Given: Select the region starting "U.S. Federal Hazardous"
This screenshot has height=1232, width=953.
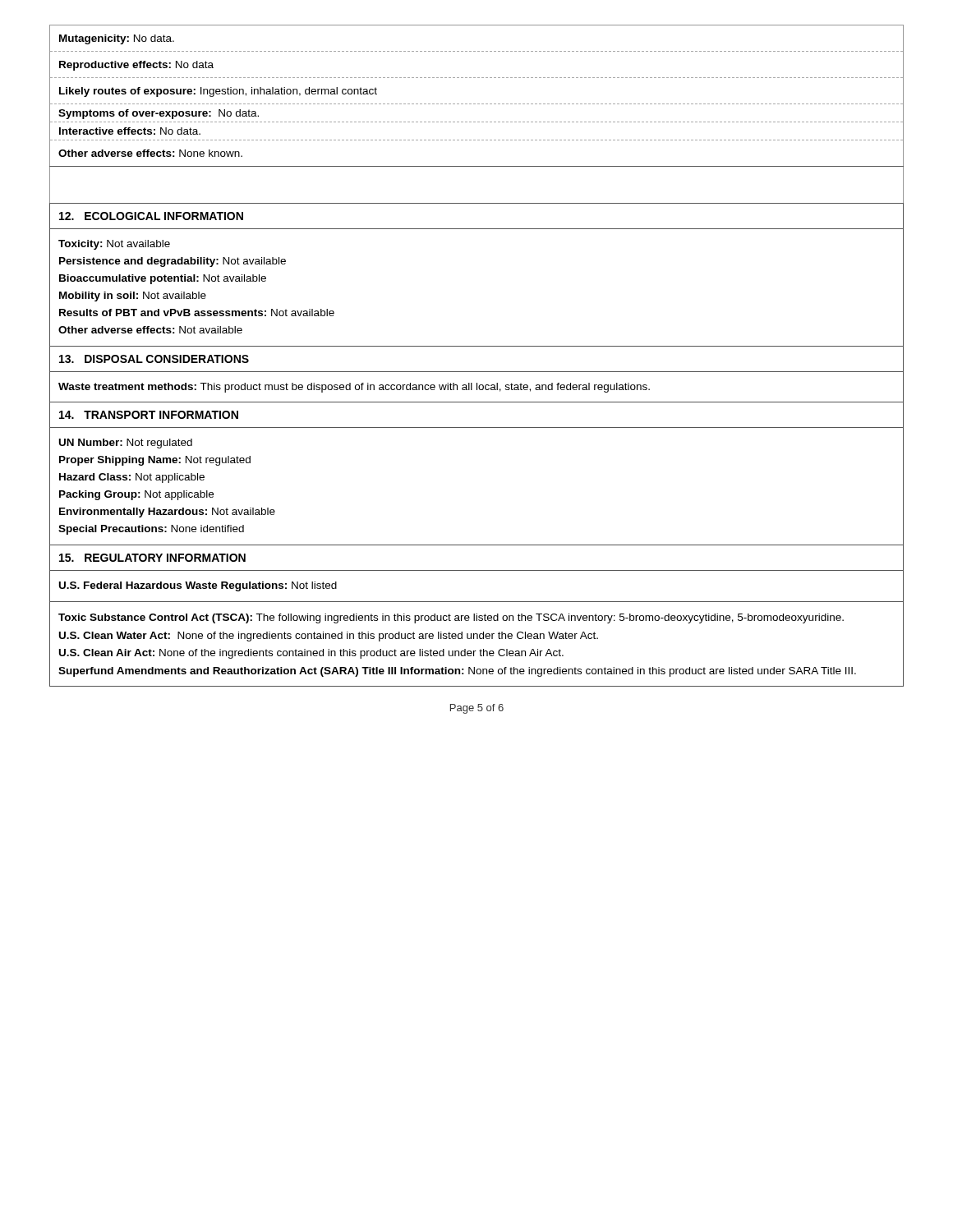Looking at the screenshot, I should (x=198, y=585).
